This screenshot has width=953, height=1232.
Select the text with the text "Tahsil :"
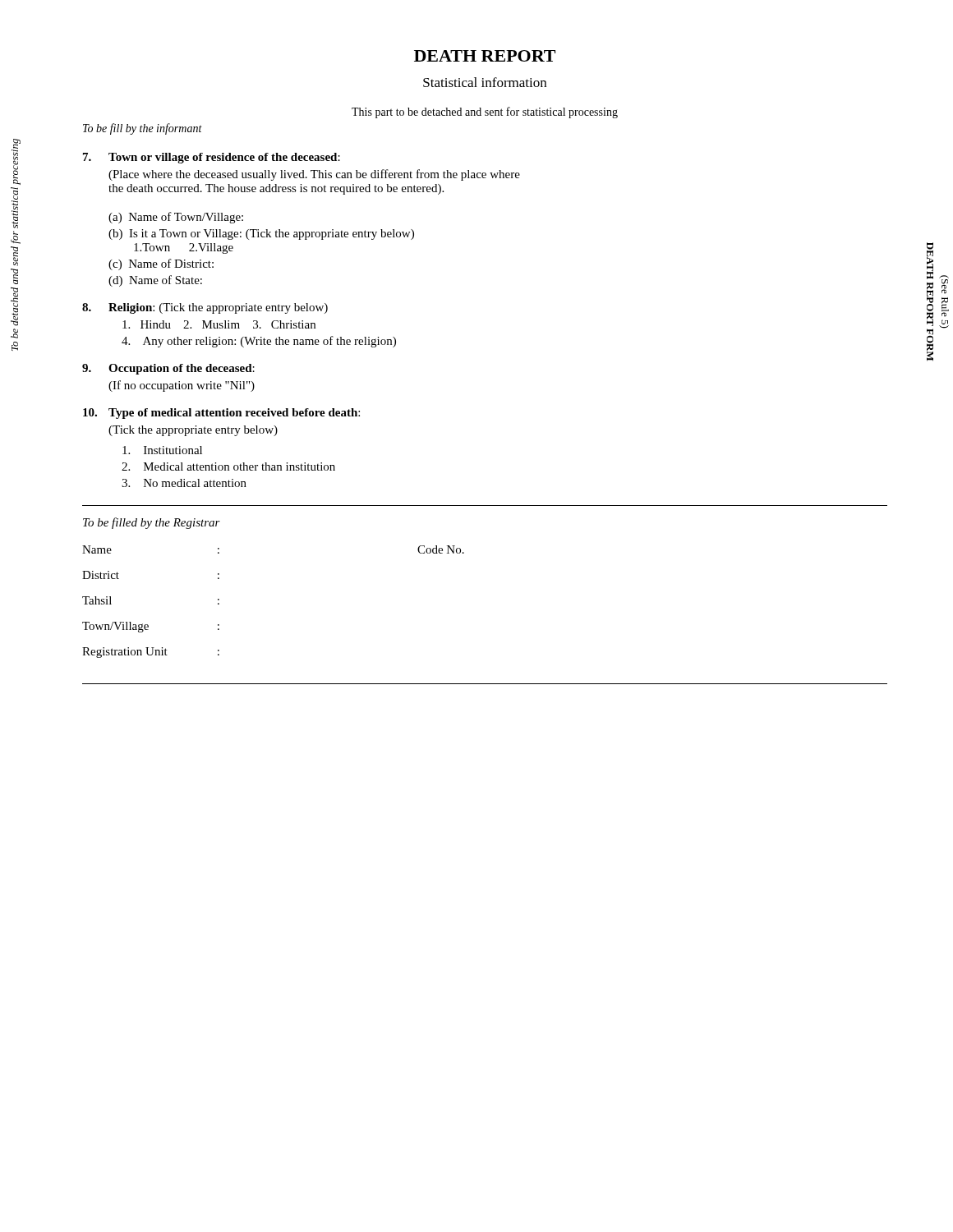(91, 599)
